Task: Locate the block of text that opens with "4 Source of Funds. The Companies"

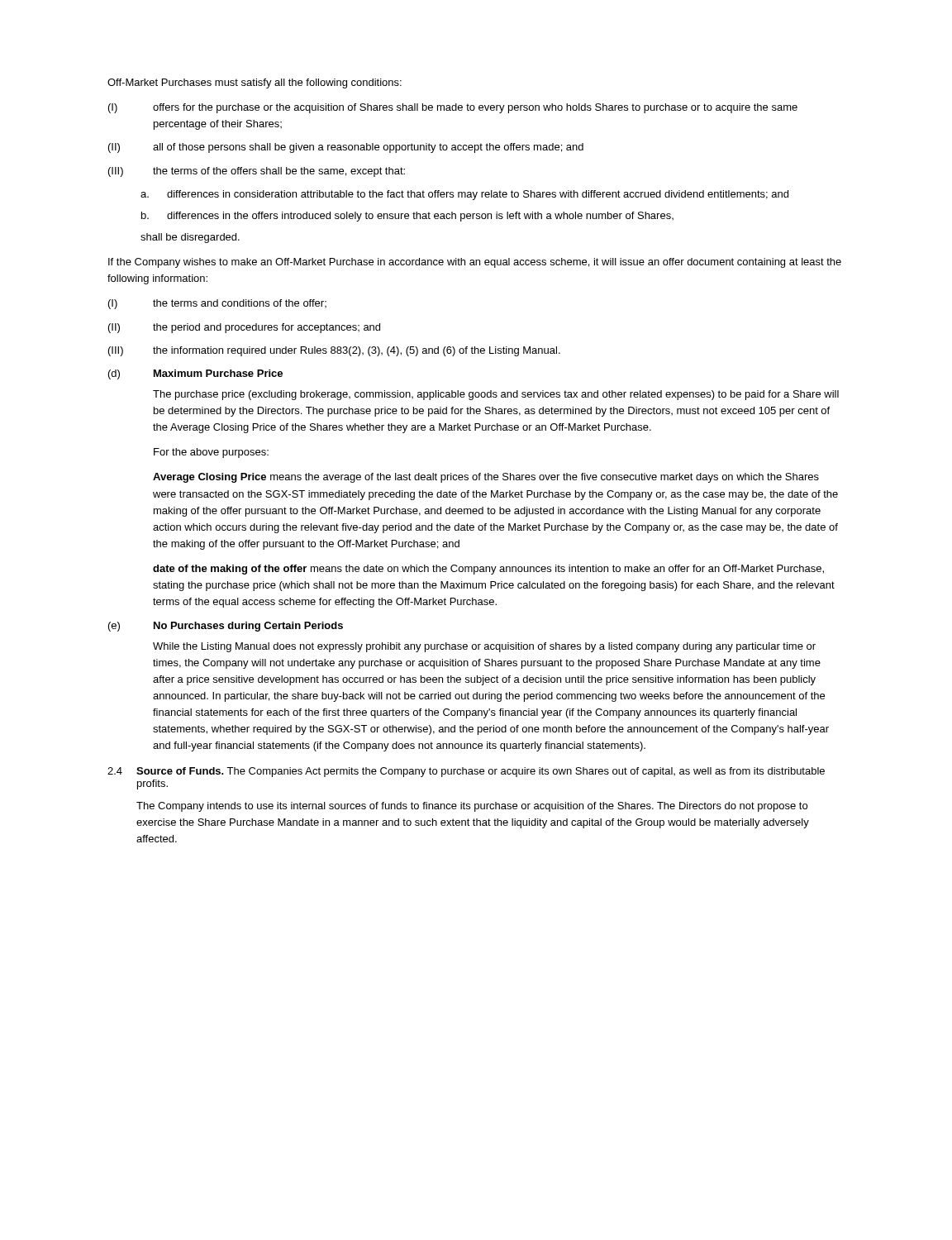Action: tap(476, 777)
